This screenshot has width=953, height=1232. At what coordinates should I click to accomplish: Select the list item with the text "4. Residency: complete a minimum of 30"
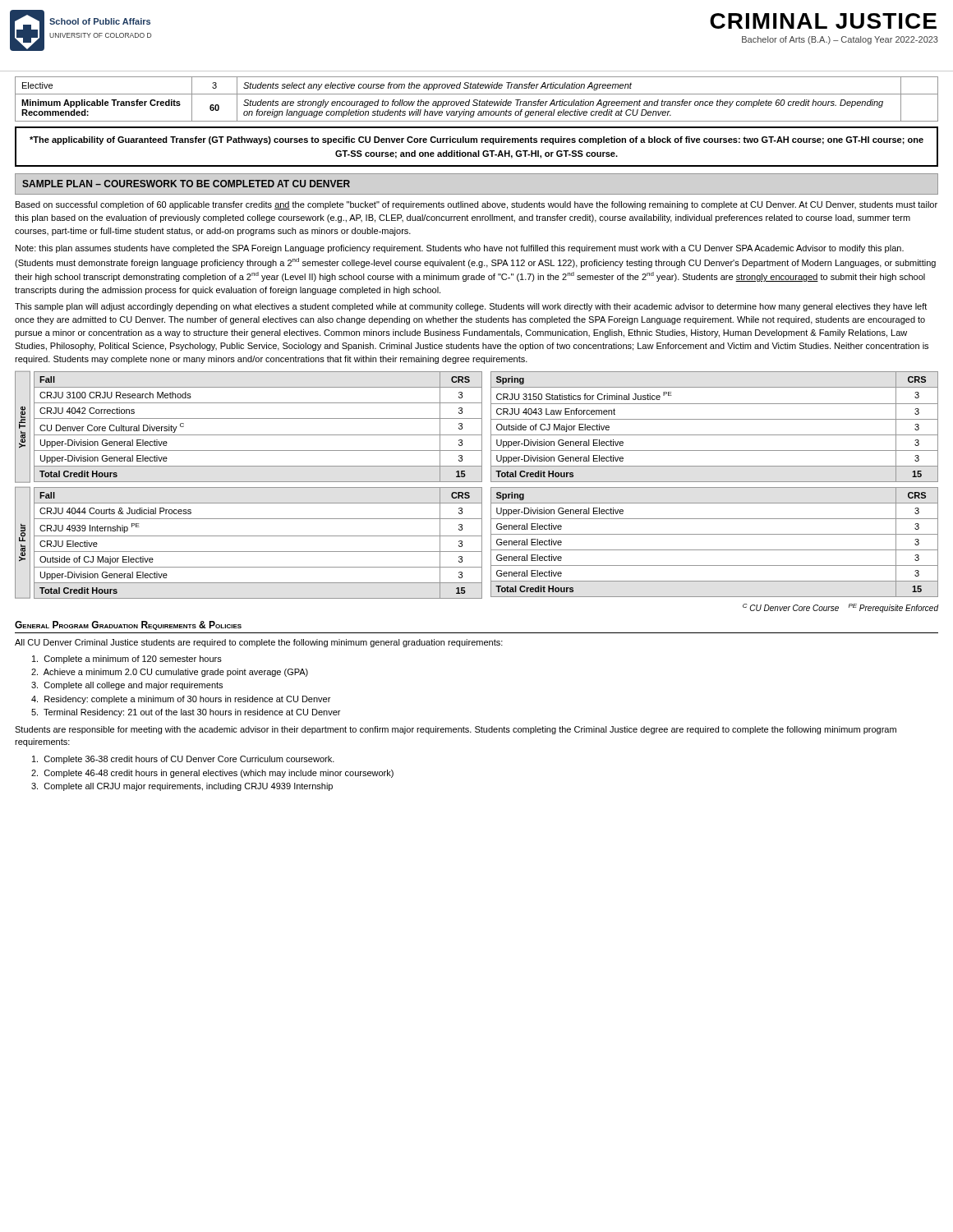[x=181, y=699]
